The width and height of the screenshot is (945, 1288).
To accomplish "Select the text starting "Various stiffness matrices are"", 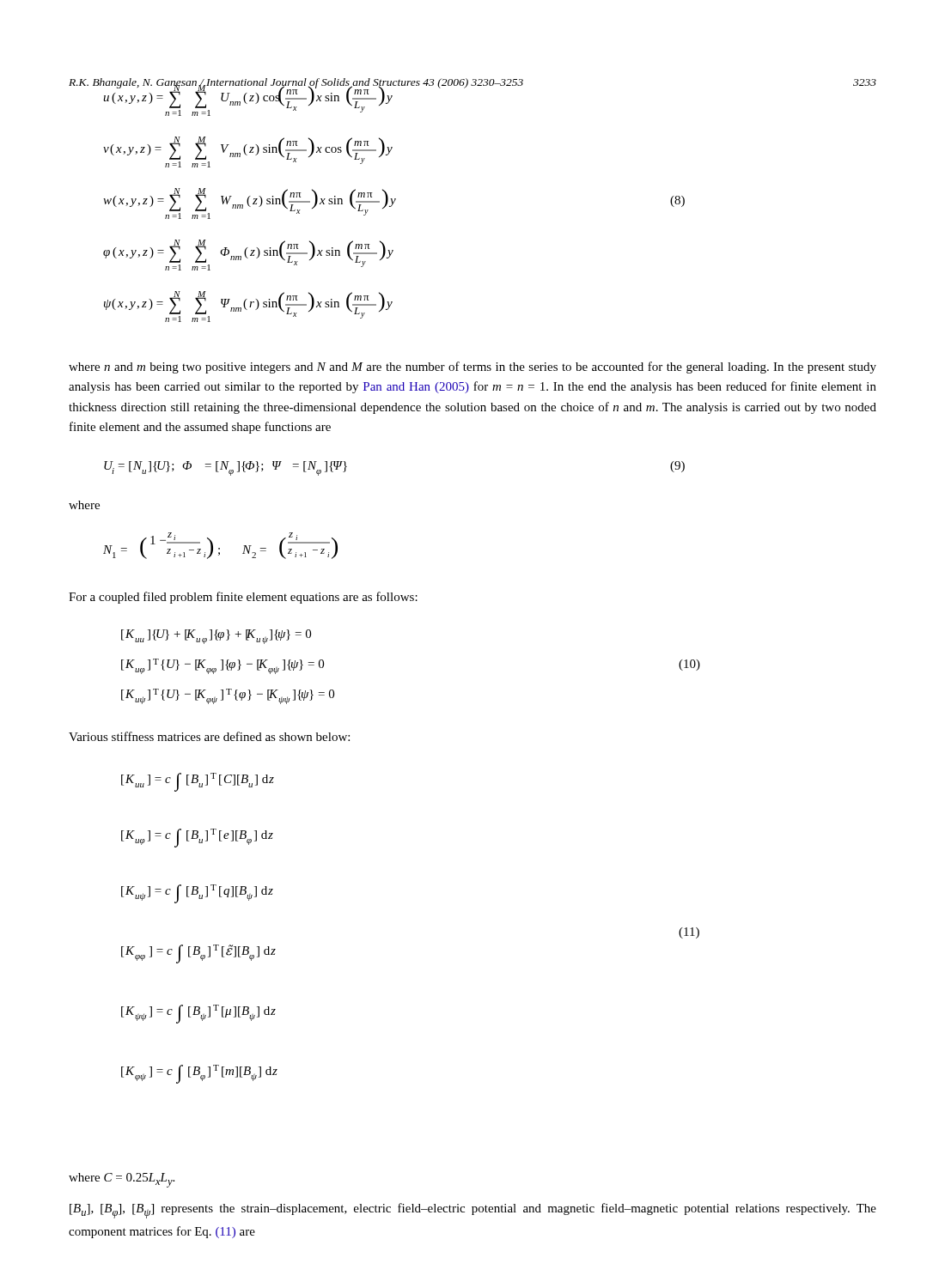I will [210, 736].
